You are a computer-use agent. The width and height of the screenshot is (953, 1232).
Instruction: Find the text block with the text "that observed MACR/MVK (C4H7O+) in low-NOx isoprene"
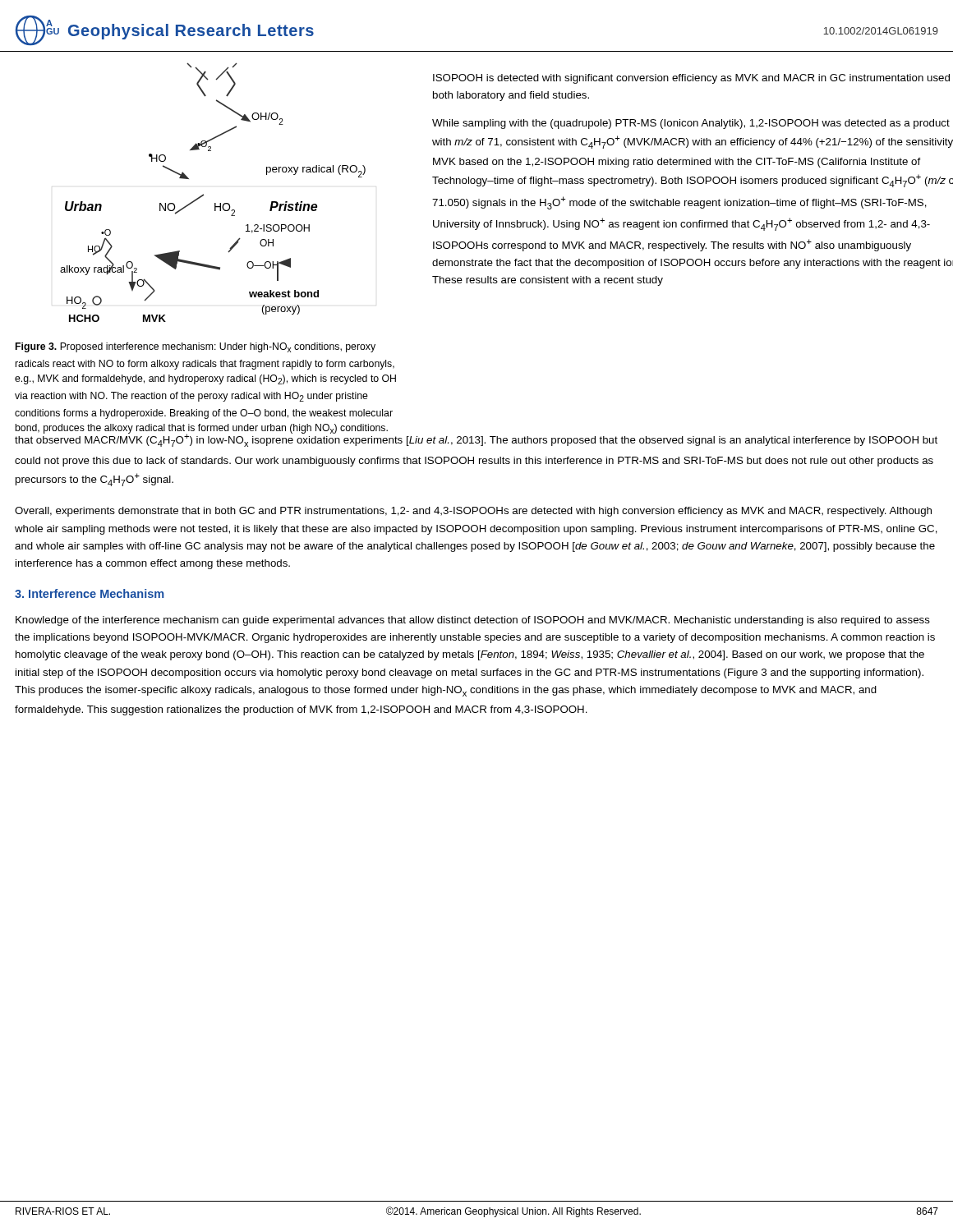pos(476,501)
